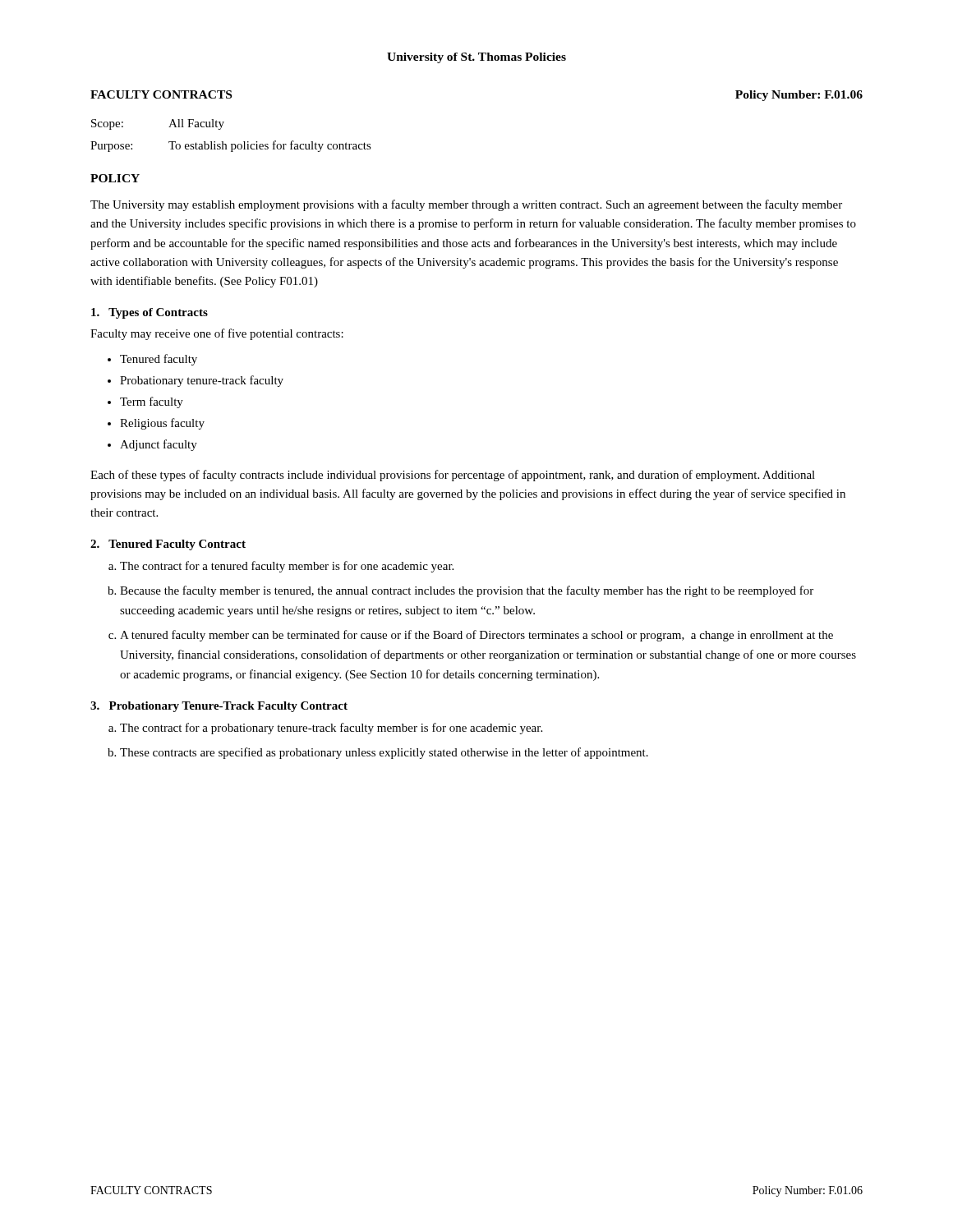The width and height of the screenshot is (953, 1232).
Task: Click on the passage starting "Term faculty"
Action: coord(152,401)
